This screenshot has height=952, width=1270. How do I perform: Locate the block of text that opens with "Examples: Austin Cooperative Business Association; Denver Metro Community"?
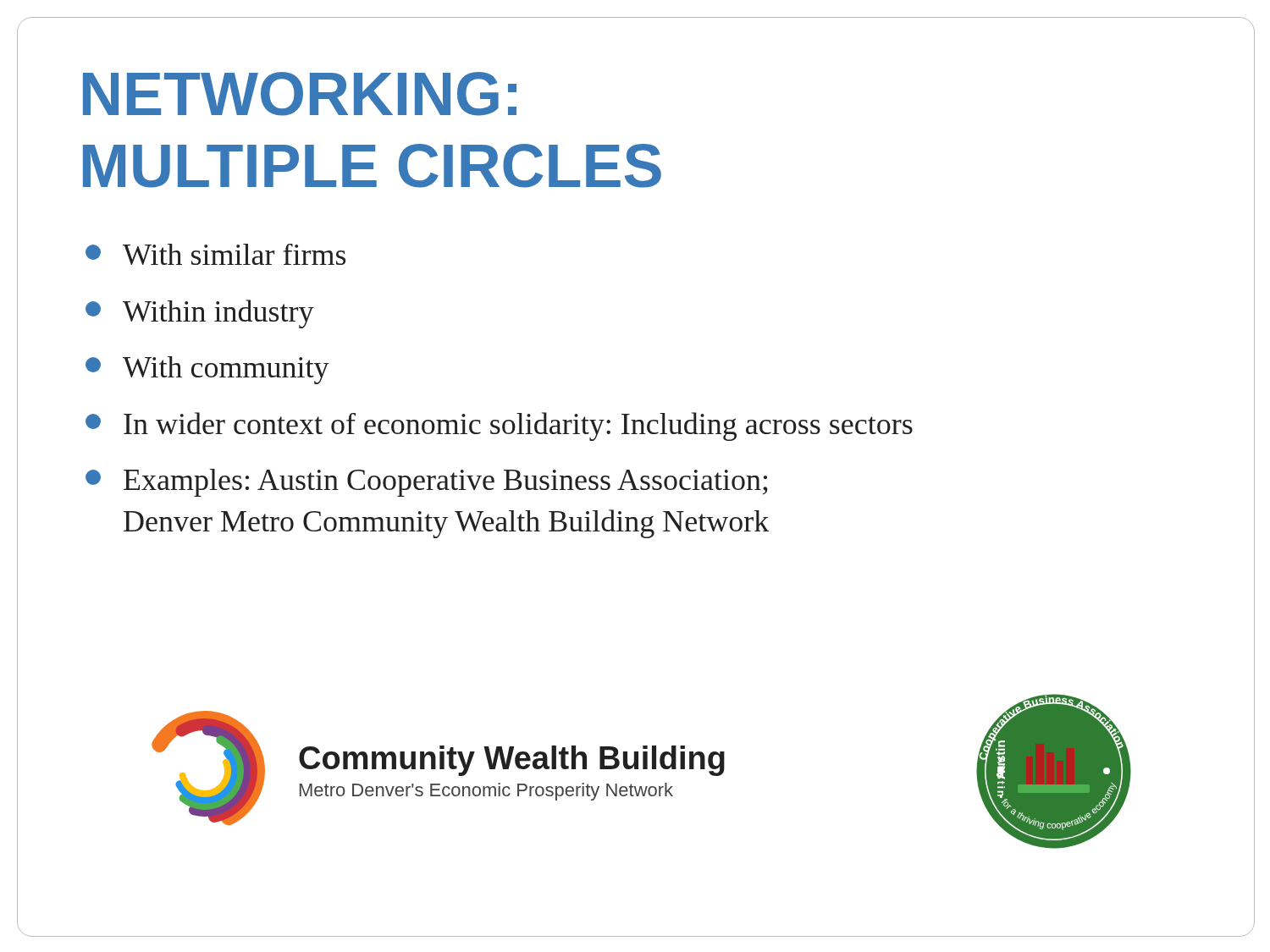tap(446, 501)
